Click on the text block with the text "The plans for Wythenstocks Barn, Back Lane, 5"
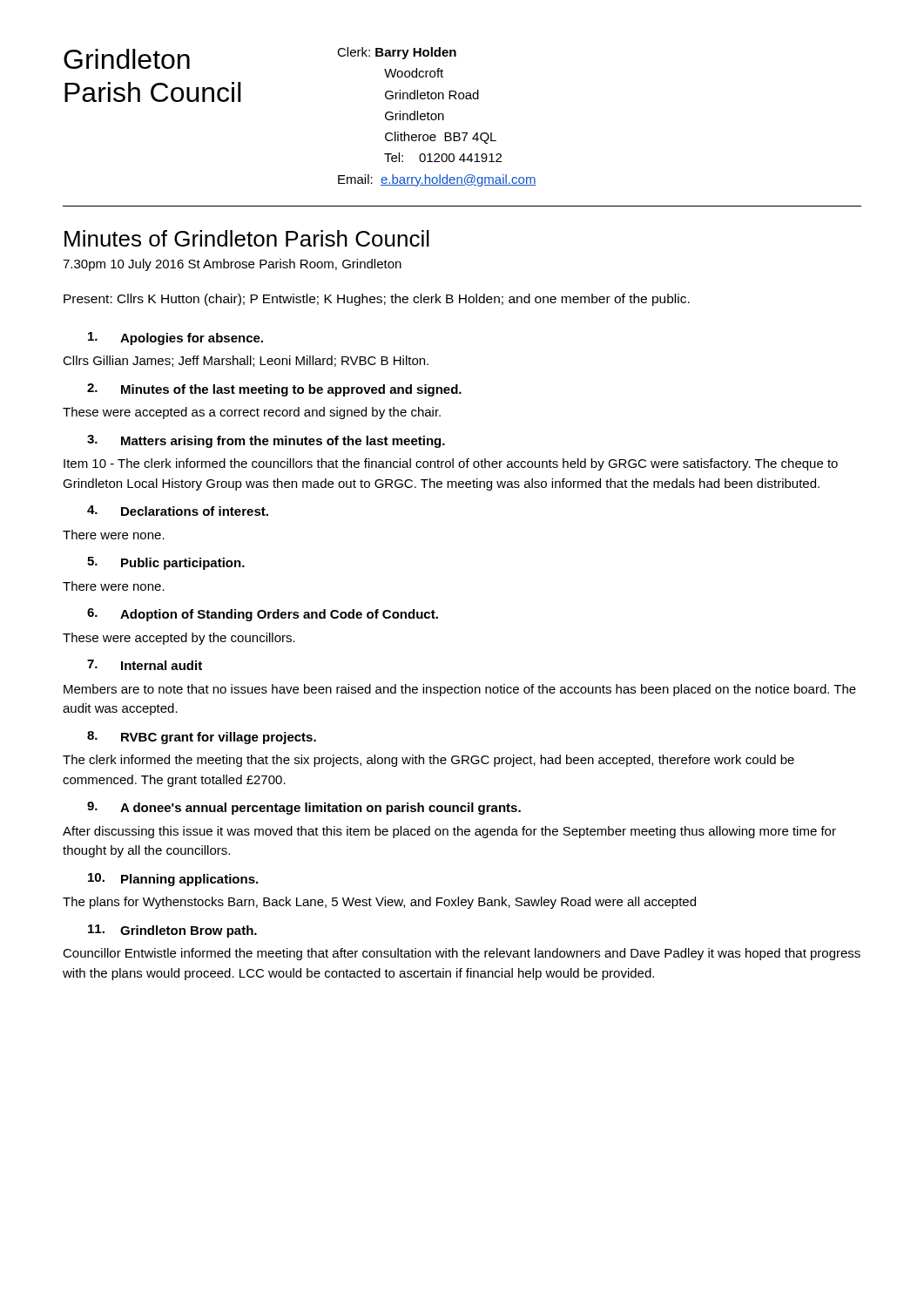 tap(380, 901)
